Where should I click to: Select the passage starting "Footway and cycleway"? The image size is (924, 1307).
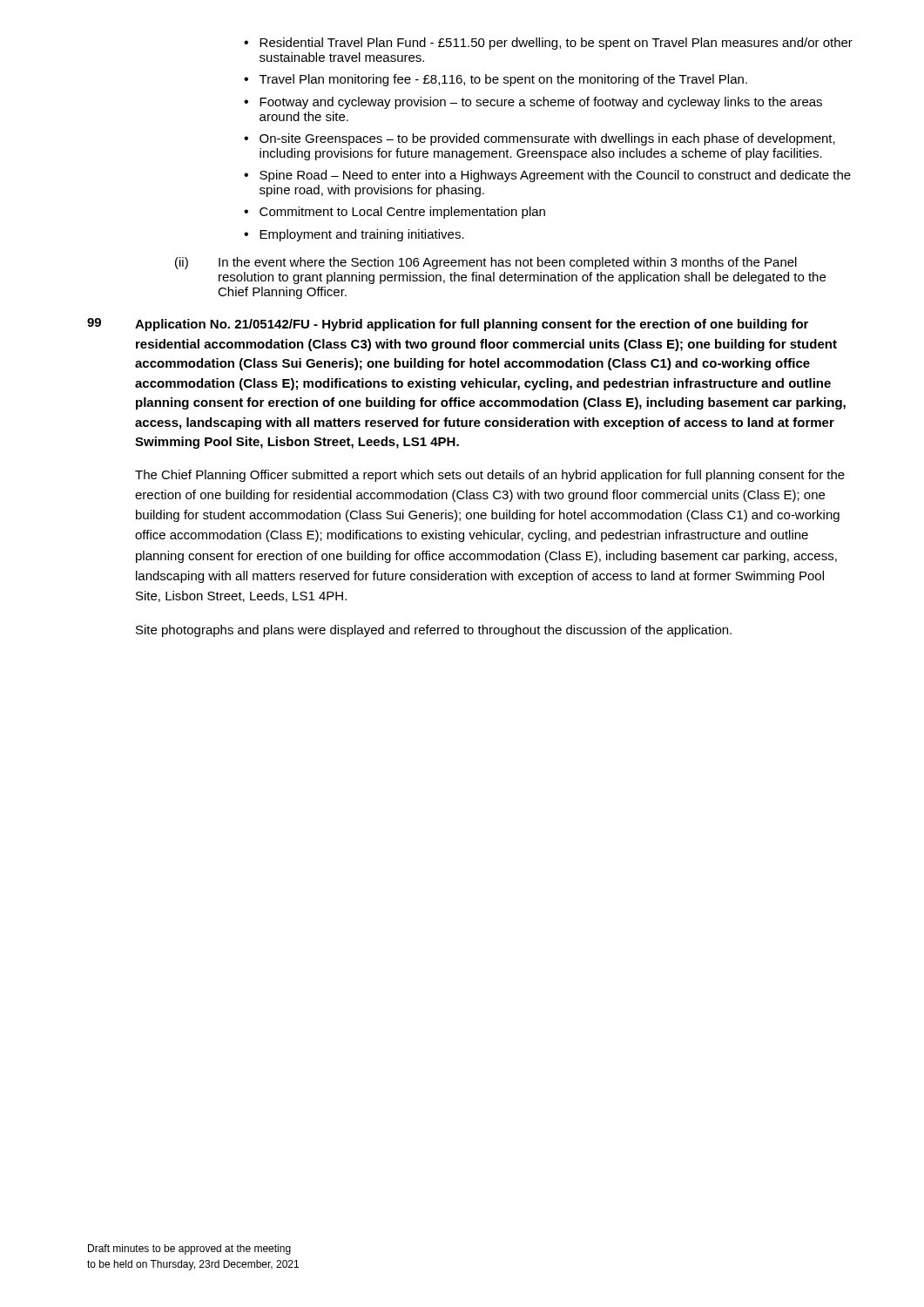471,109
